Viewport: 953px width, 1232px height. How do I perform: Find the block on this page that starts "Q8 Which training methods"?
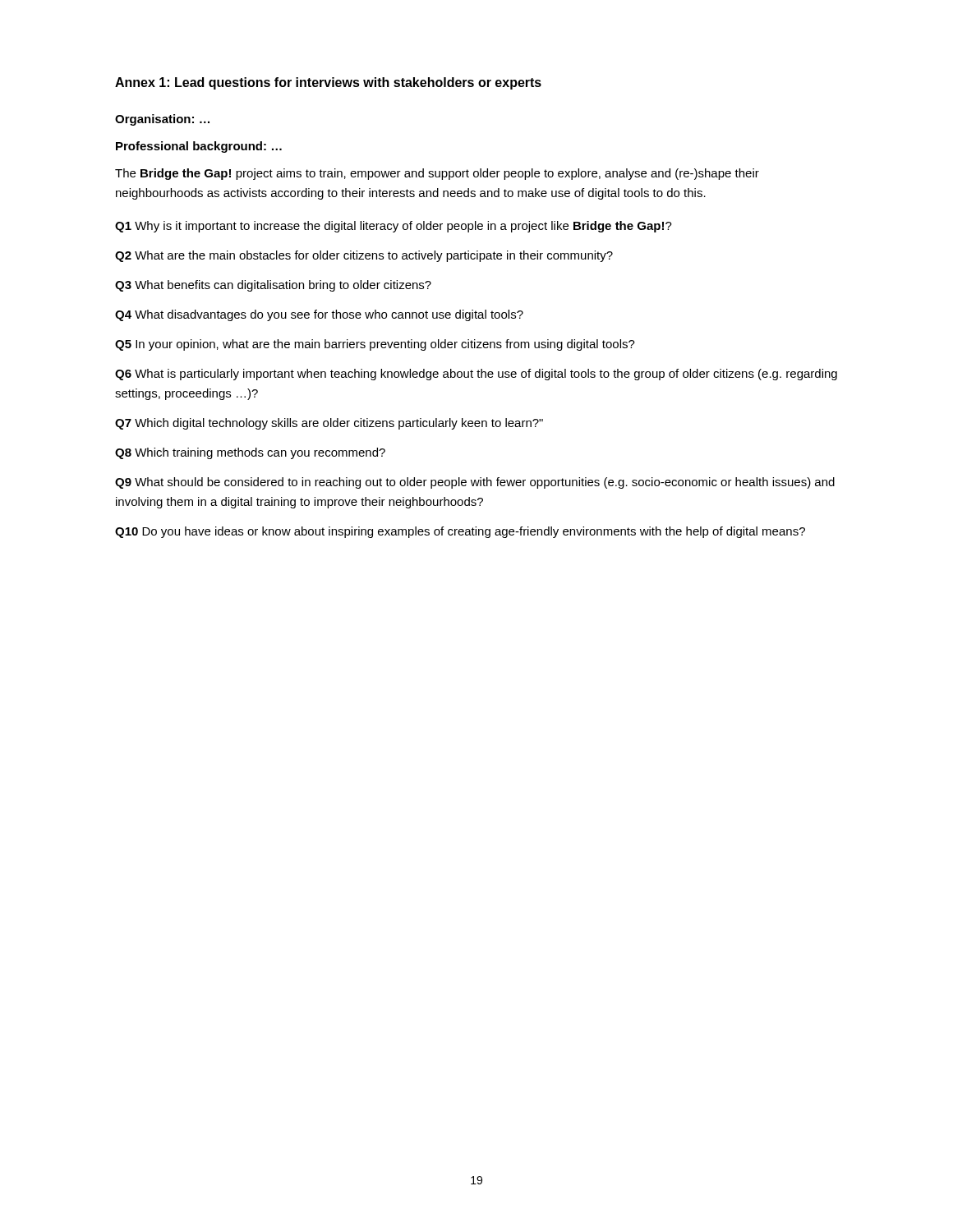(x=250, y=453)
